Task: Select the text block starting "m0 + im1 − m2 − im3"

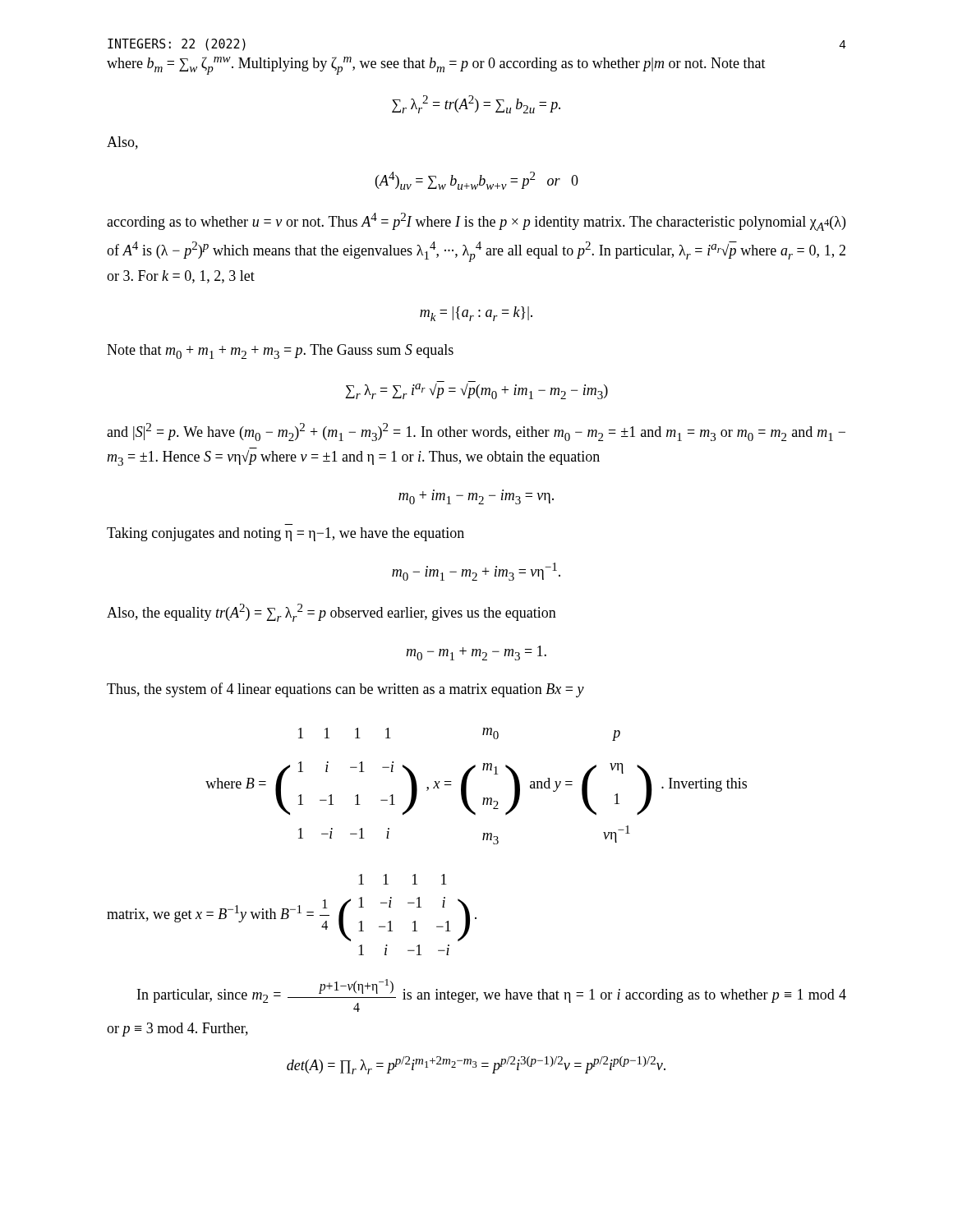Action: tap(476, 497)
